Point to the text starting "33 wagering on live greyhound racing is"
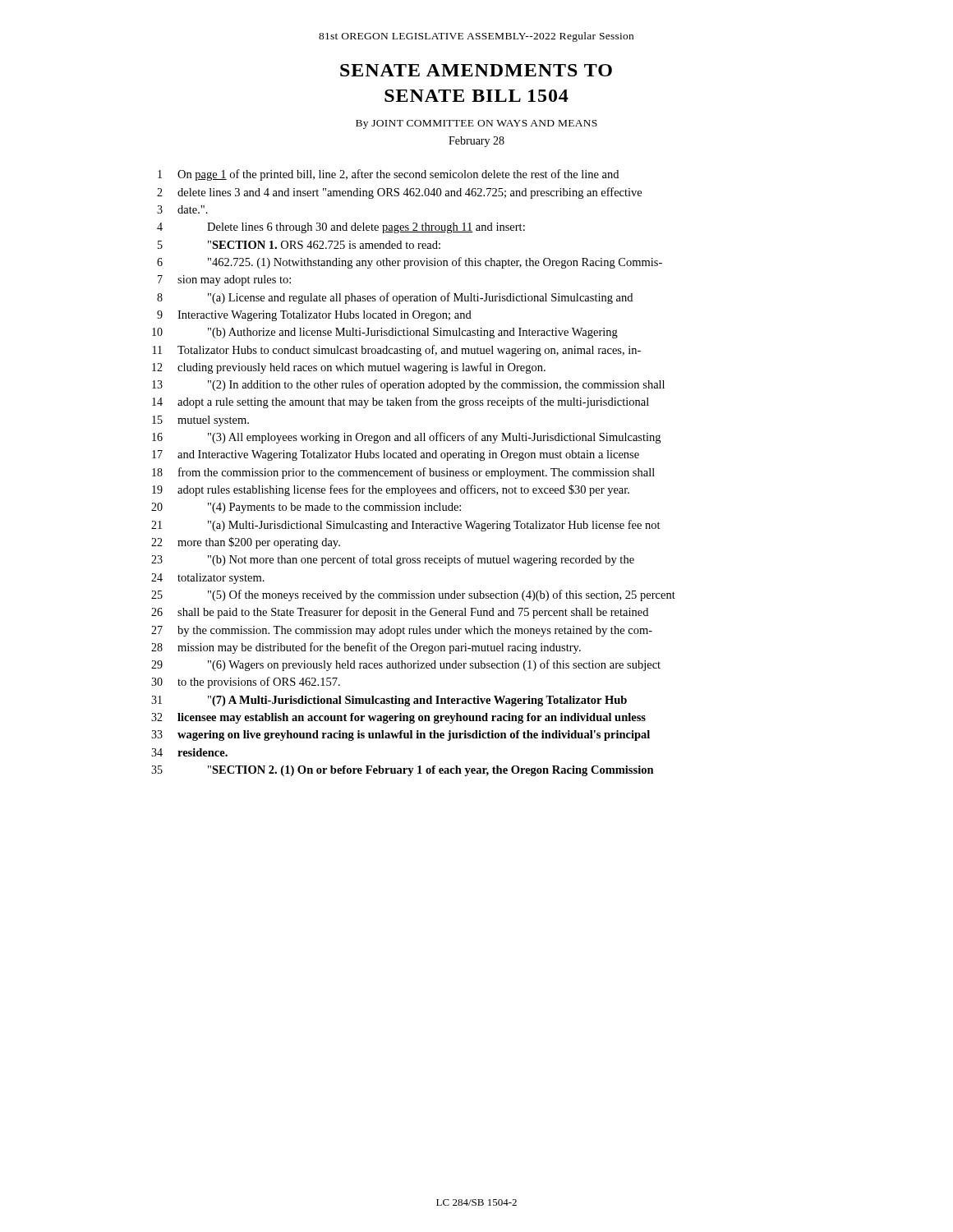 501,735
